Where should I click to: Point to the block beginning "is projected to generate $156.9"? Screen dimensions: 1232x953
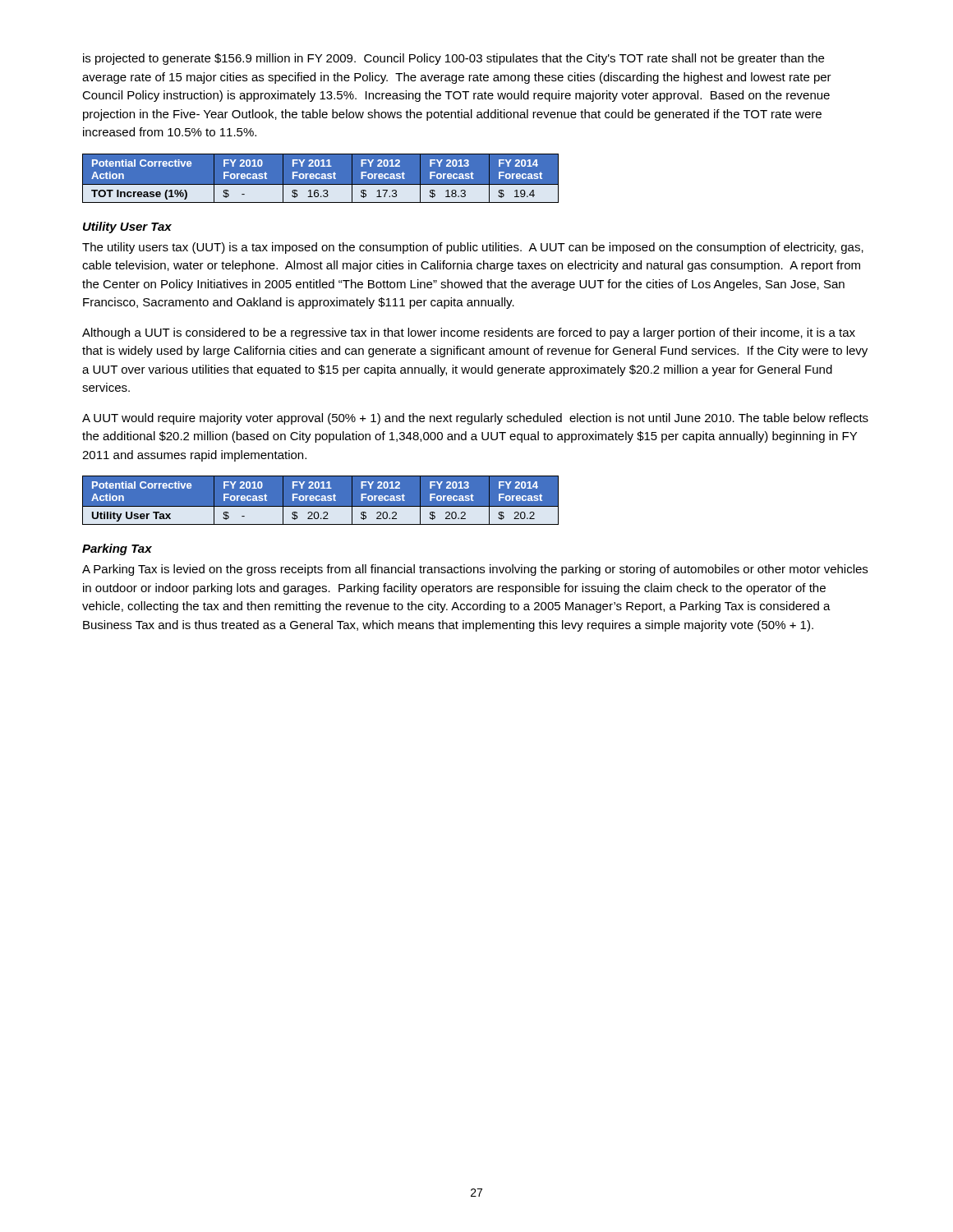(x=457, y=95)
